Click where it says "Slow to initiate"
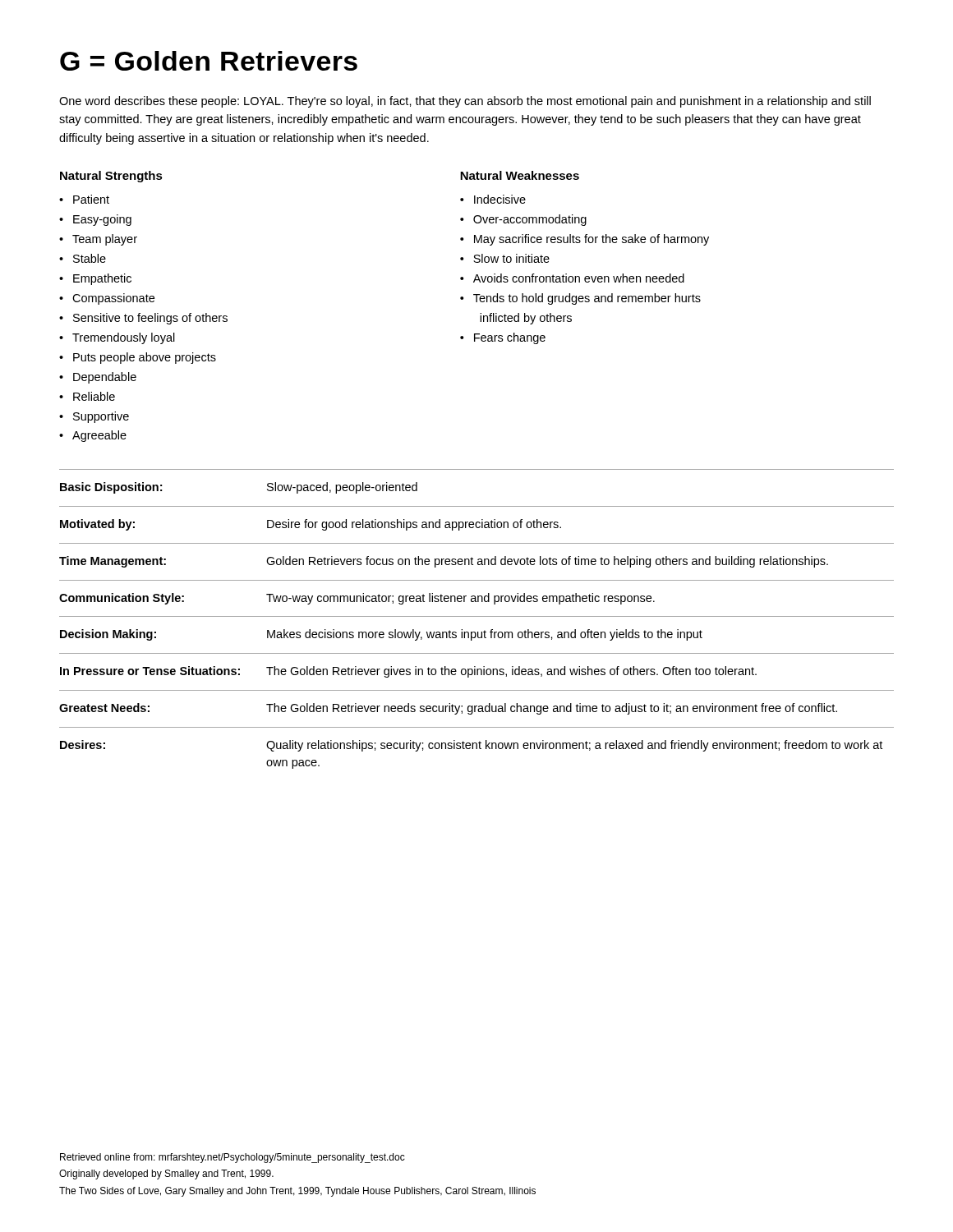The width and height of the screenshot is (953, 1232). click(511, 259)
